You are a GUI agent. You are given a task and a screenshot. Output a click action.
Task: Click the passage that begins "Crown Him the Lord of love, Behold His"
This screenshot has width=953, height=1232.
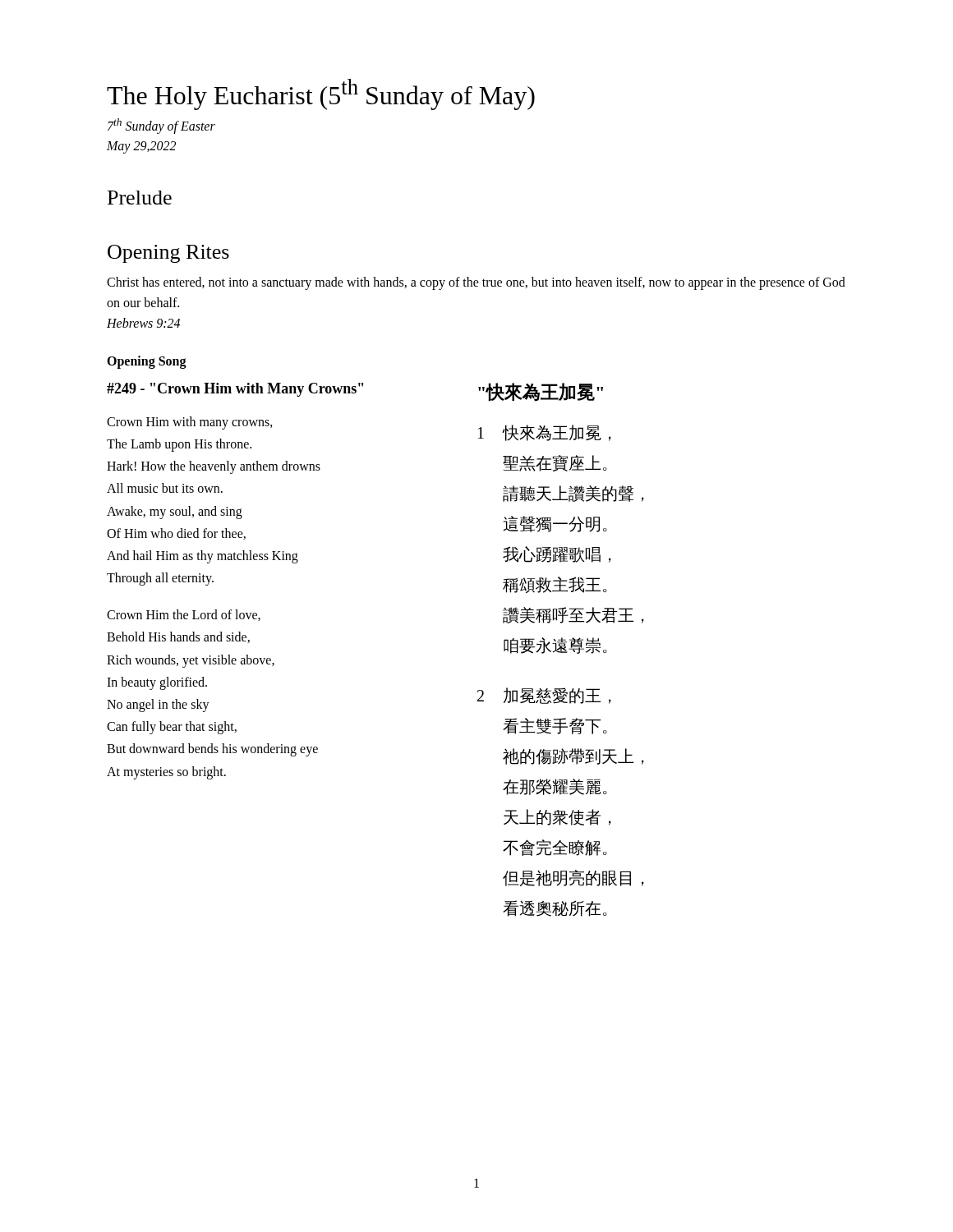click(x=213, y=693)
